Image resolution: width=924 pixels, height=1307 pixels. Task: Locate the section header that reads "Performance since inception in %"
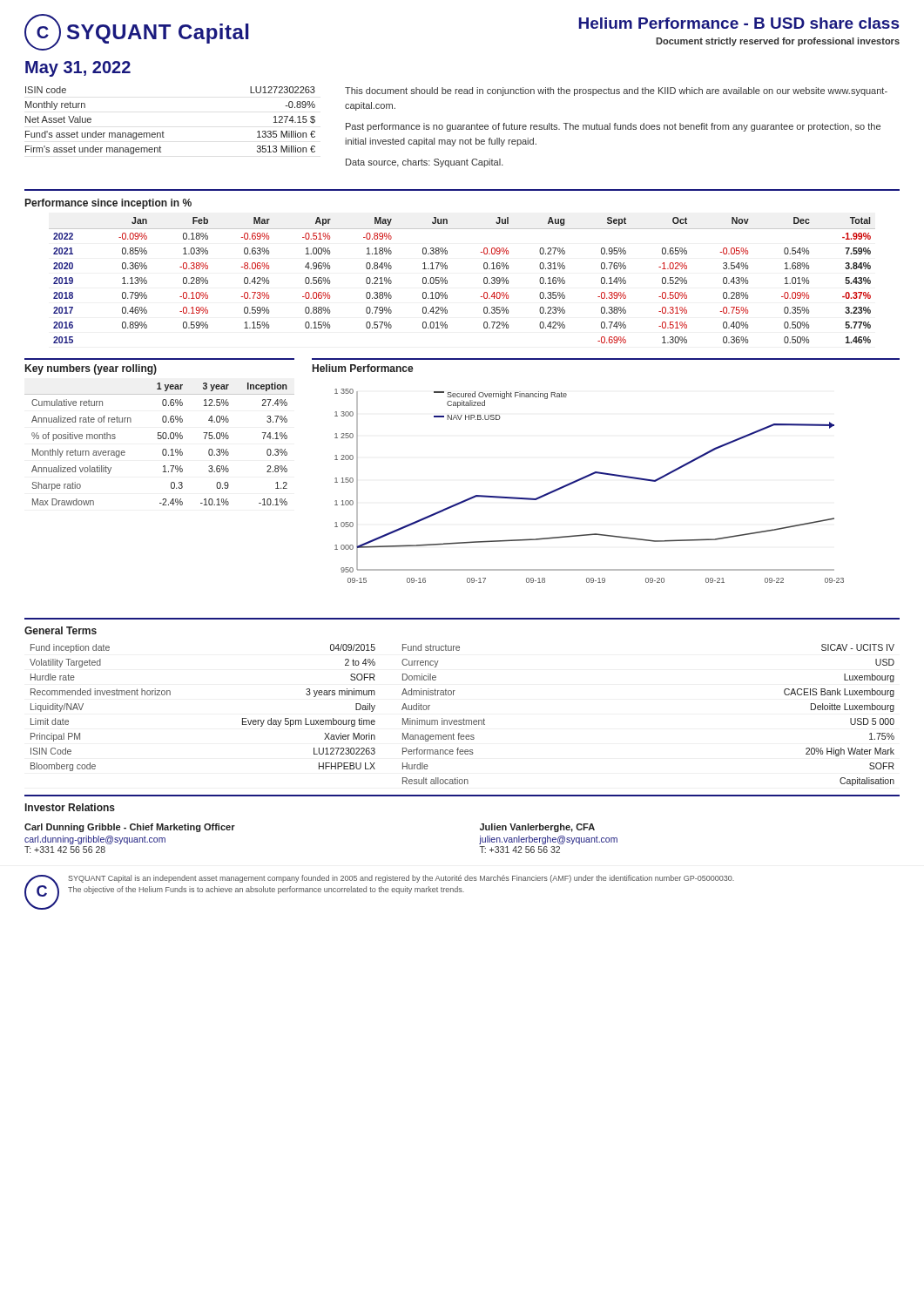(108, 203)
